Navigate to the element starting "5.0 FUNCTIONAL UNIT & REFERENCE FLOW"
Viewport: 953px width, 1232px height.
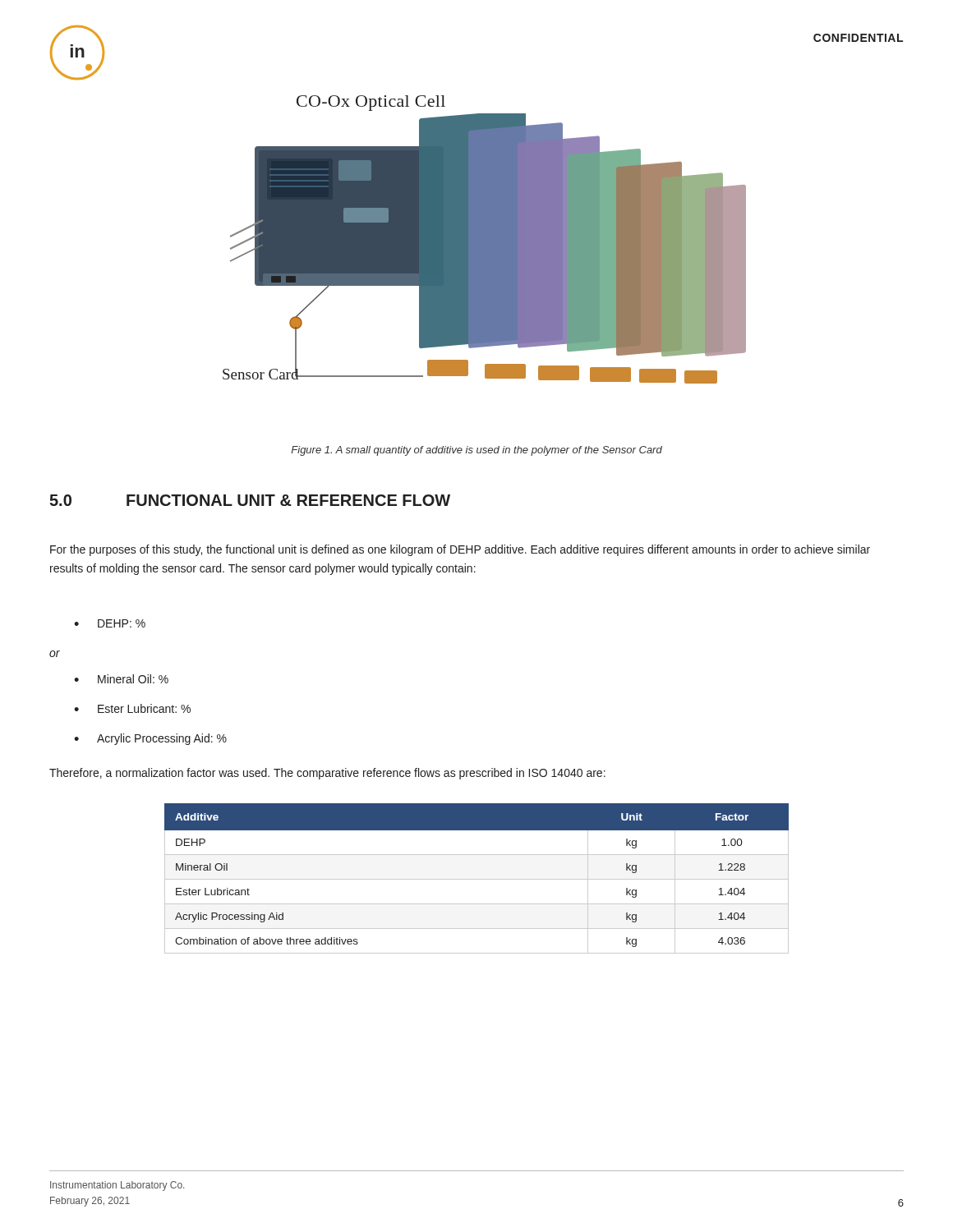250,500
